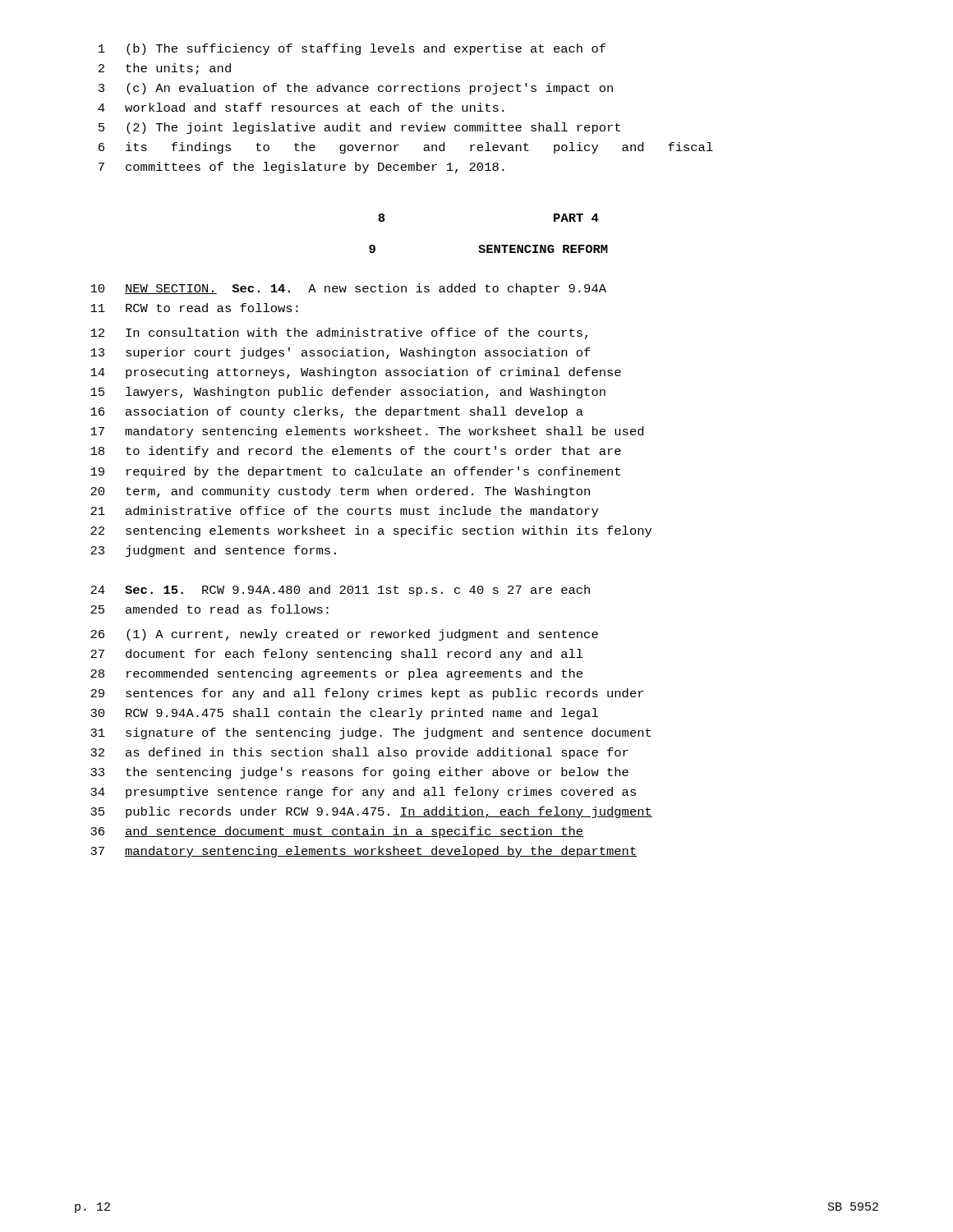Locate the text block that reads "37 mandatory sentencing elements worksheet developed"
This screenshot has height=1232, width=953.
pos(476,852)
